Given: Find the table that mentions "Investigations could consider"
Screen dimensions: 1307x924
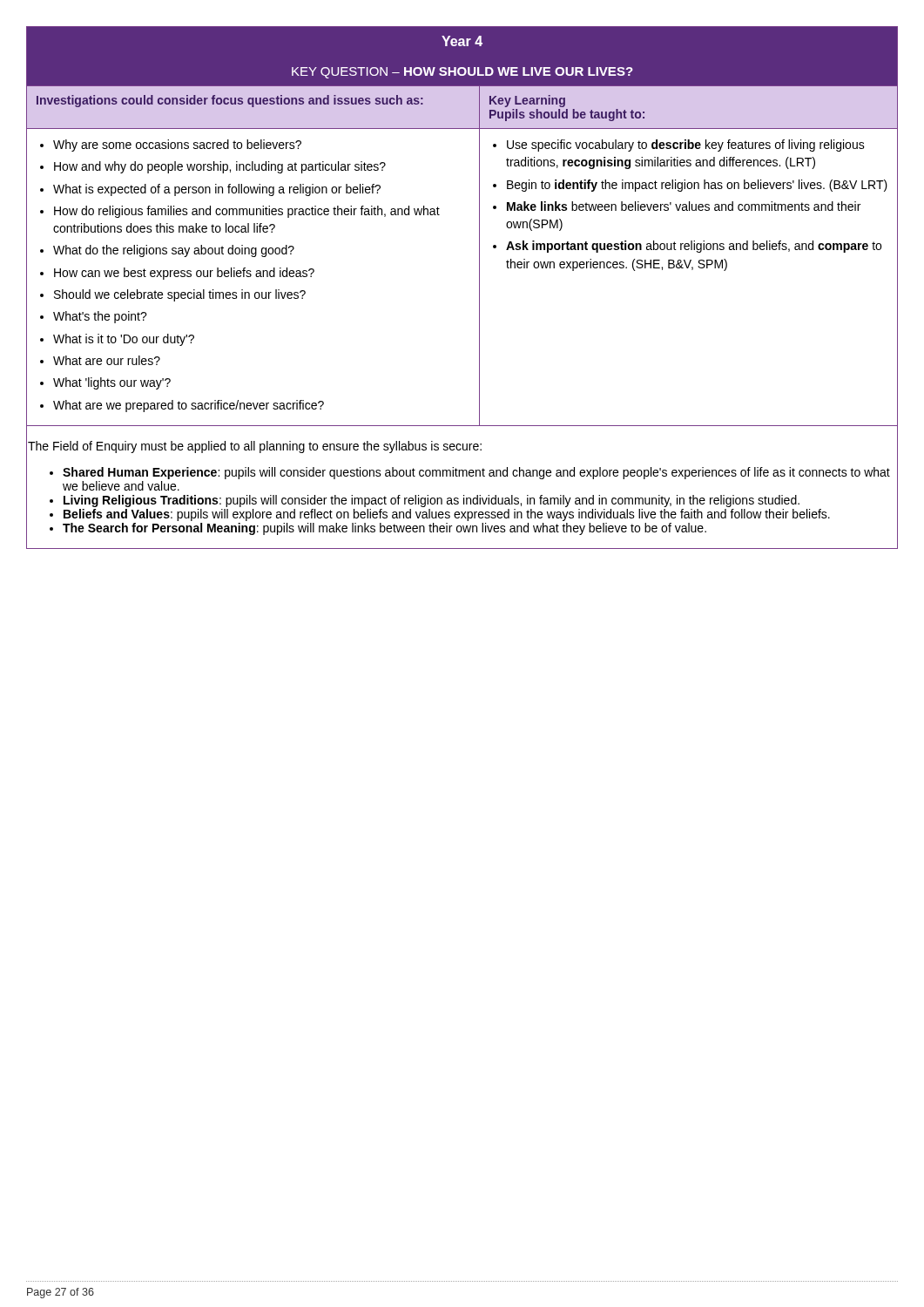Looking at the screenshot, I should click(462, 107).
